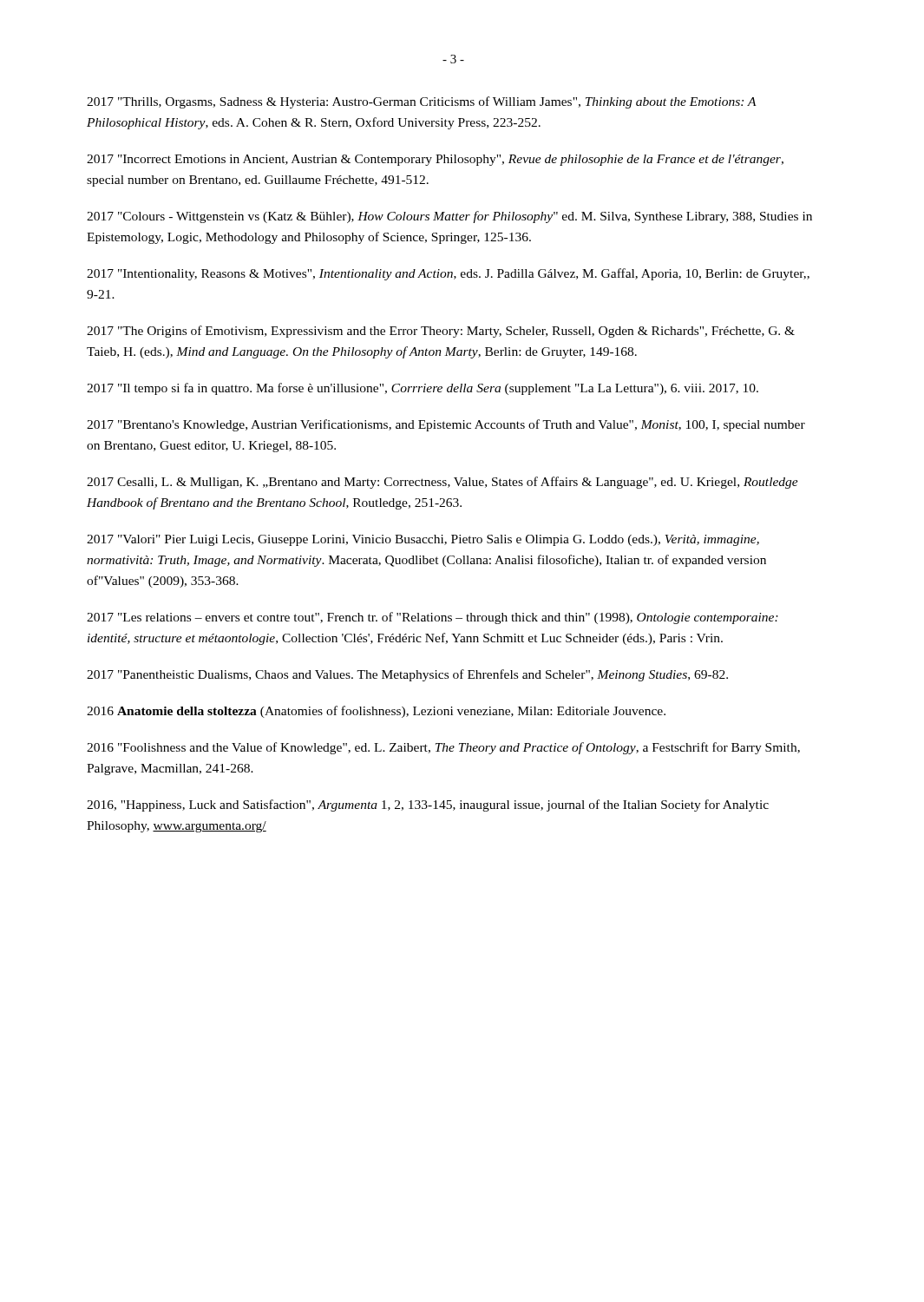This screenshot has width=924, height=1302.
Task: Click on the element starting "2017 "Il tempo si fa in quattro."
Action: (423, 388)
